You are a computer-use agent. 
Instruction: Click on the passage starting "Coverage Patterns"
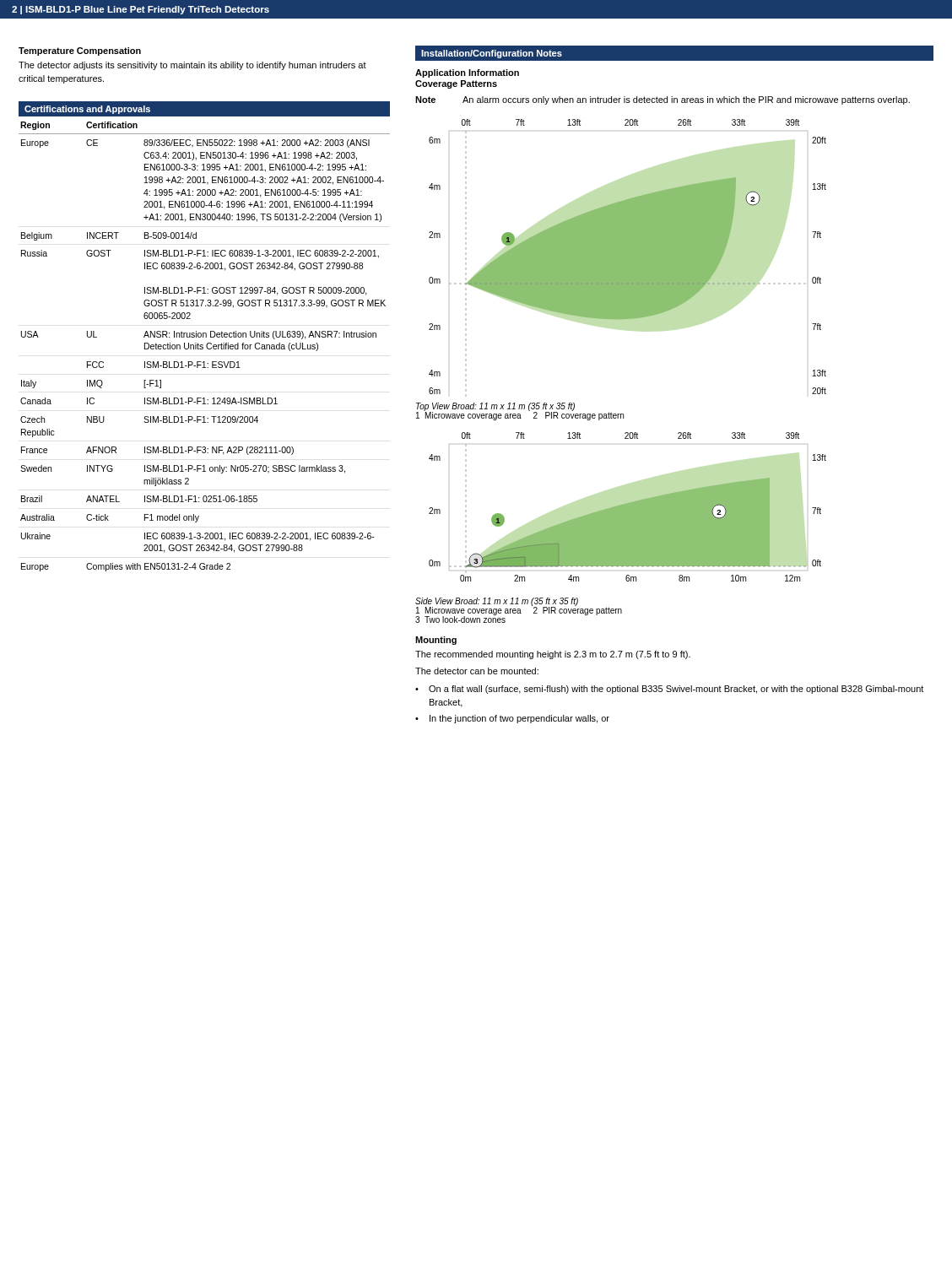(456, 84)
